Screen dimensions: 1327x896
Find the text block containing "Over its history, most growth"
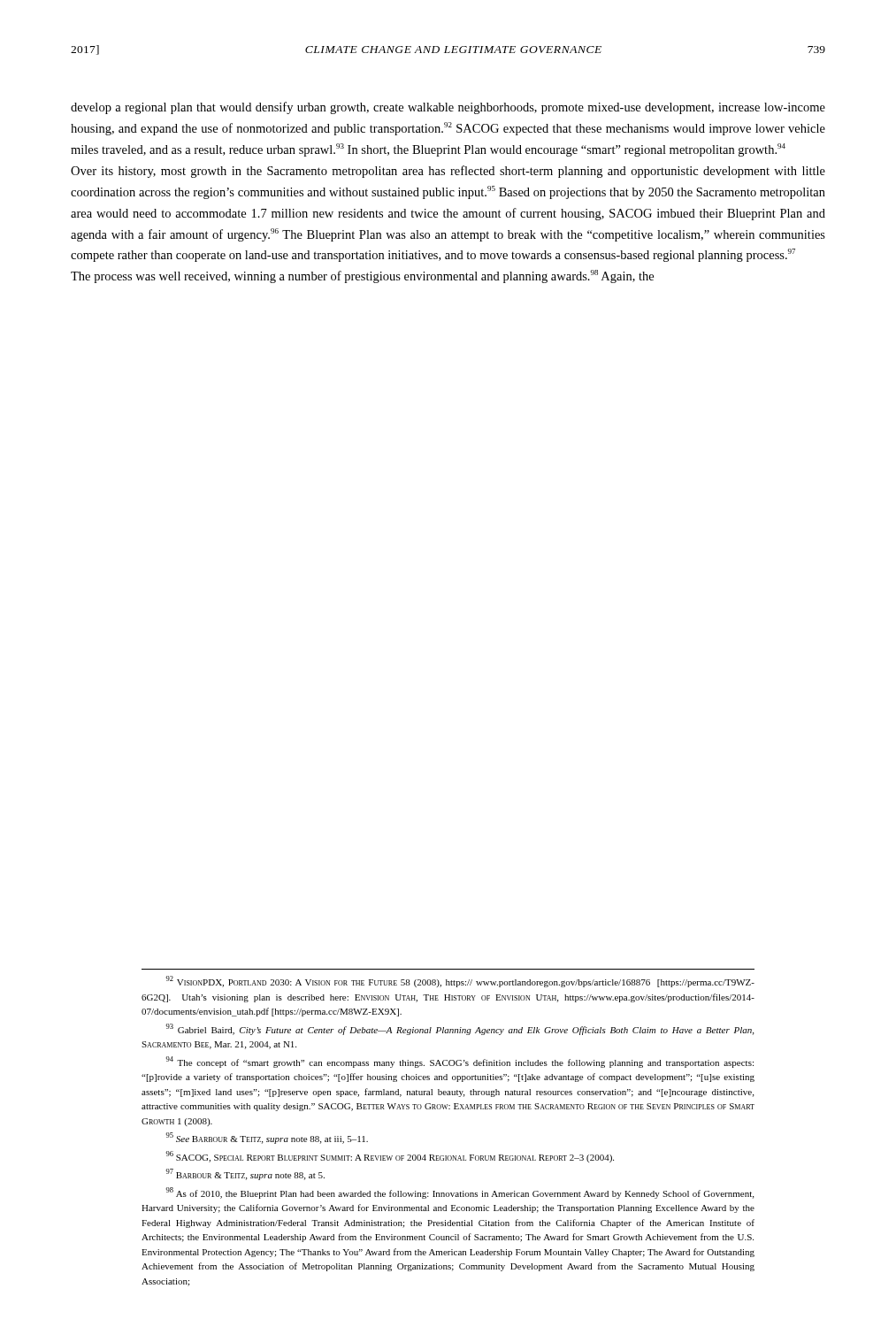(448, 214)
